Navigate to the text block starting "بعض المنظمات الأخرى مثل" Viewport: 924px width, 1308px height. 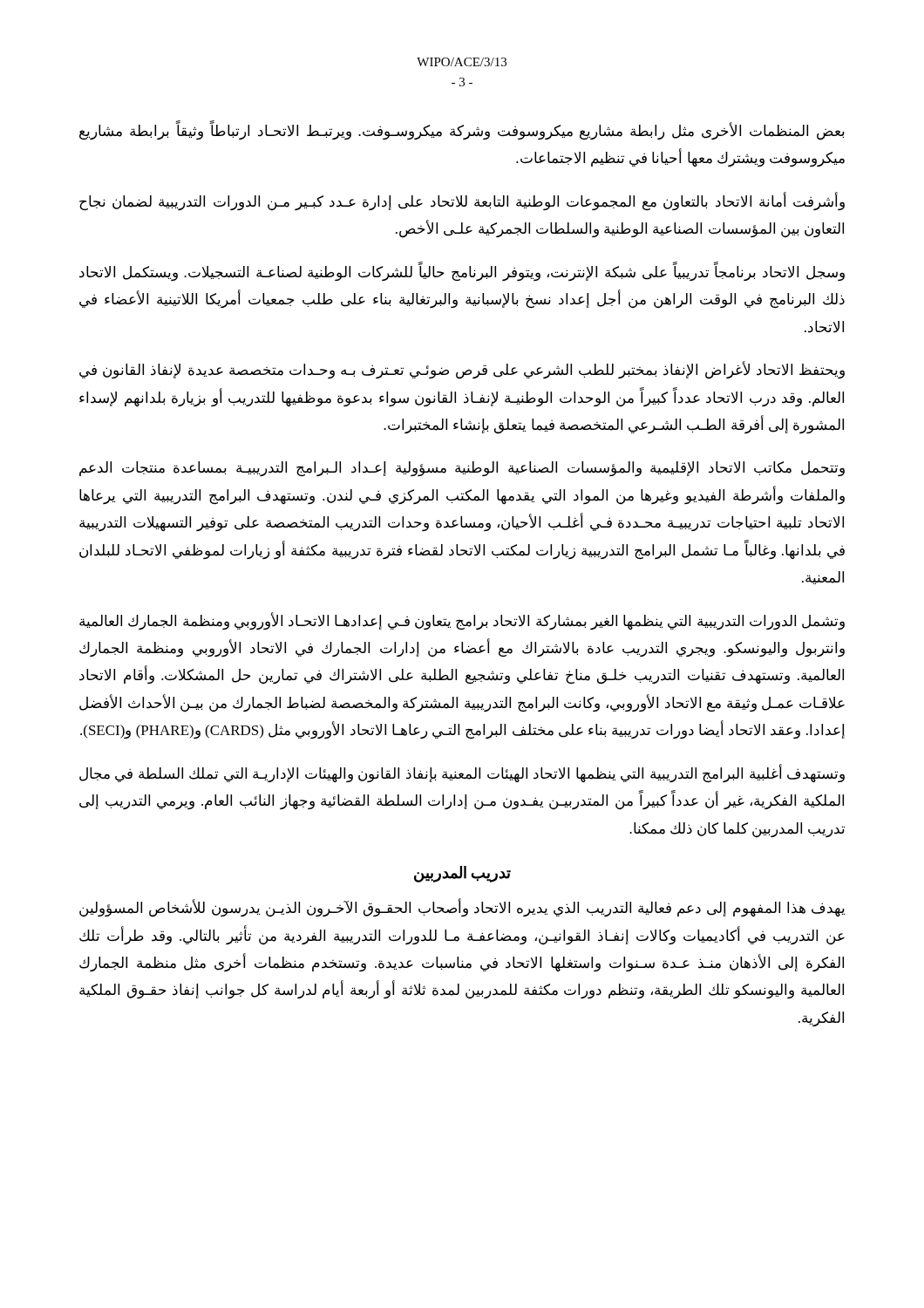point(462,145)
